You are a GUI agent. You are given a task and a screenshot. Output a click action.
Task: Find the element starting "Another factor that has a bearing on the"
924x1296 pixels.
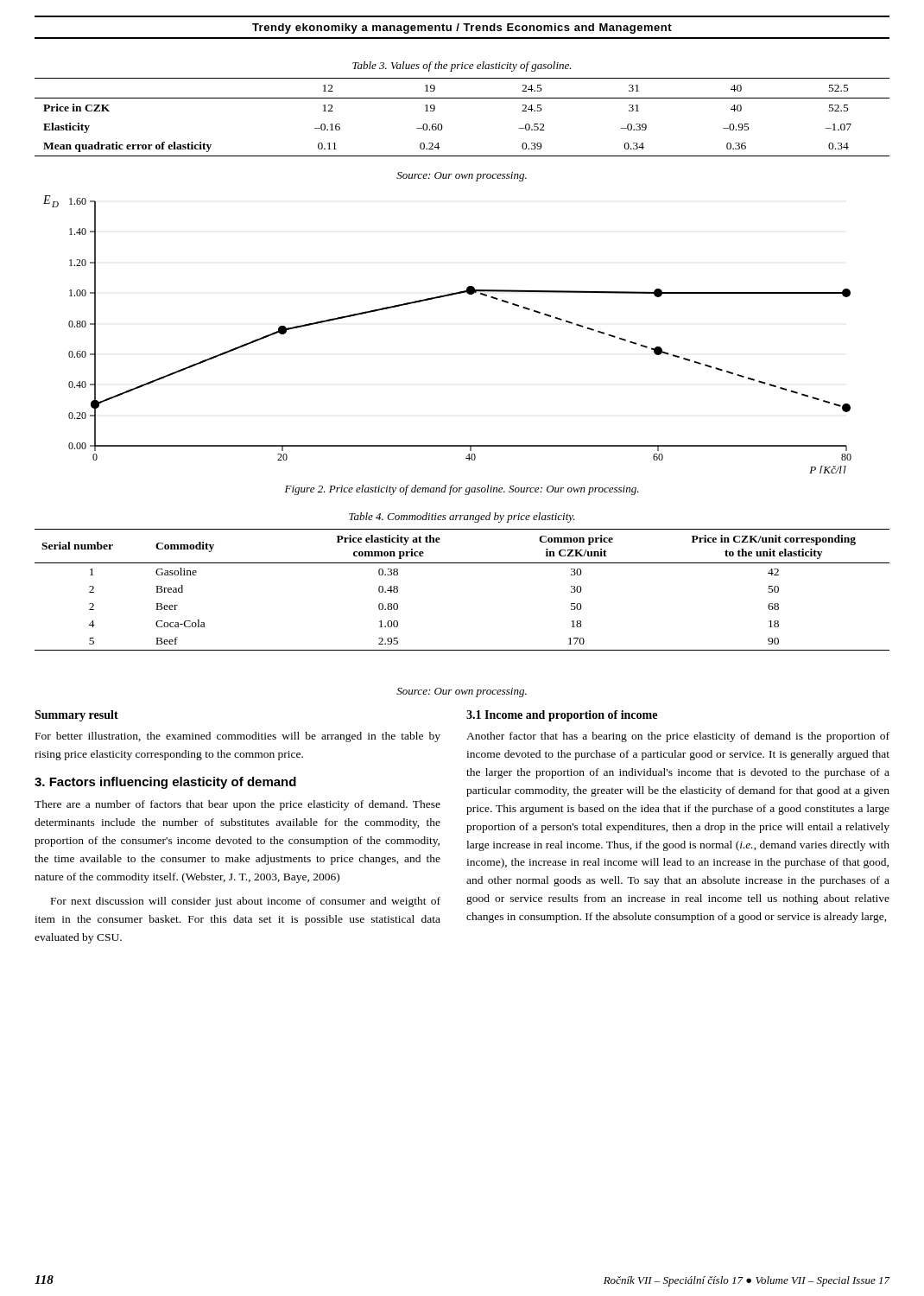click(x=678, y=827)
